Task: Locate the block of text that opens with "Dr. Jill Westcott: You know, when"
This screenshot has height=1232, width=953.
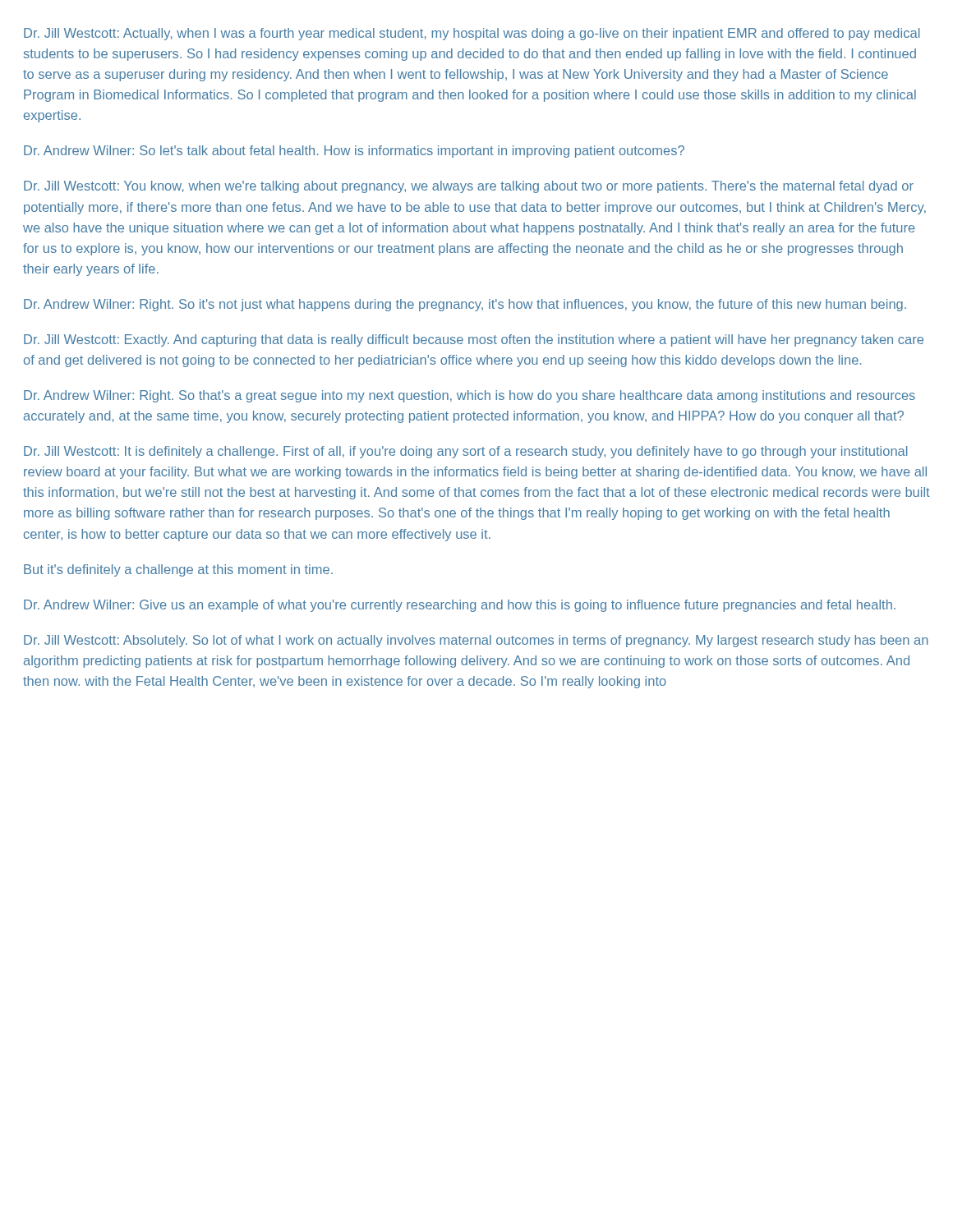Action: [x=475, y=227]
